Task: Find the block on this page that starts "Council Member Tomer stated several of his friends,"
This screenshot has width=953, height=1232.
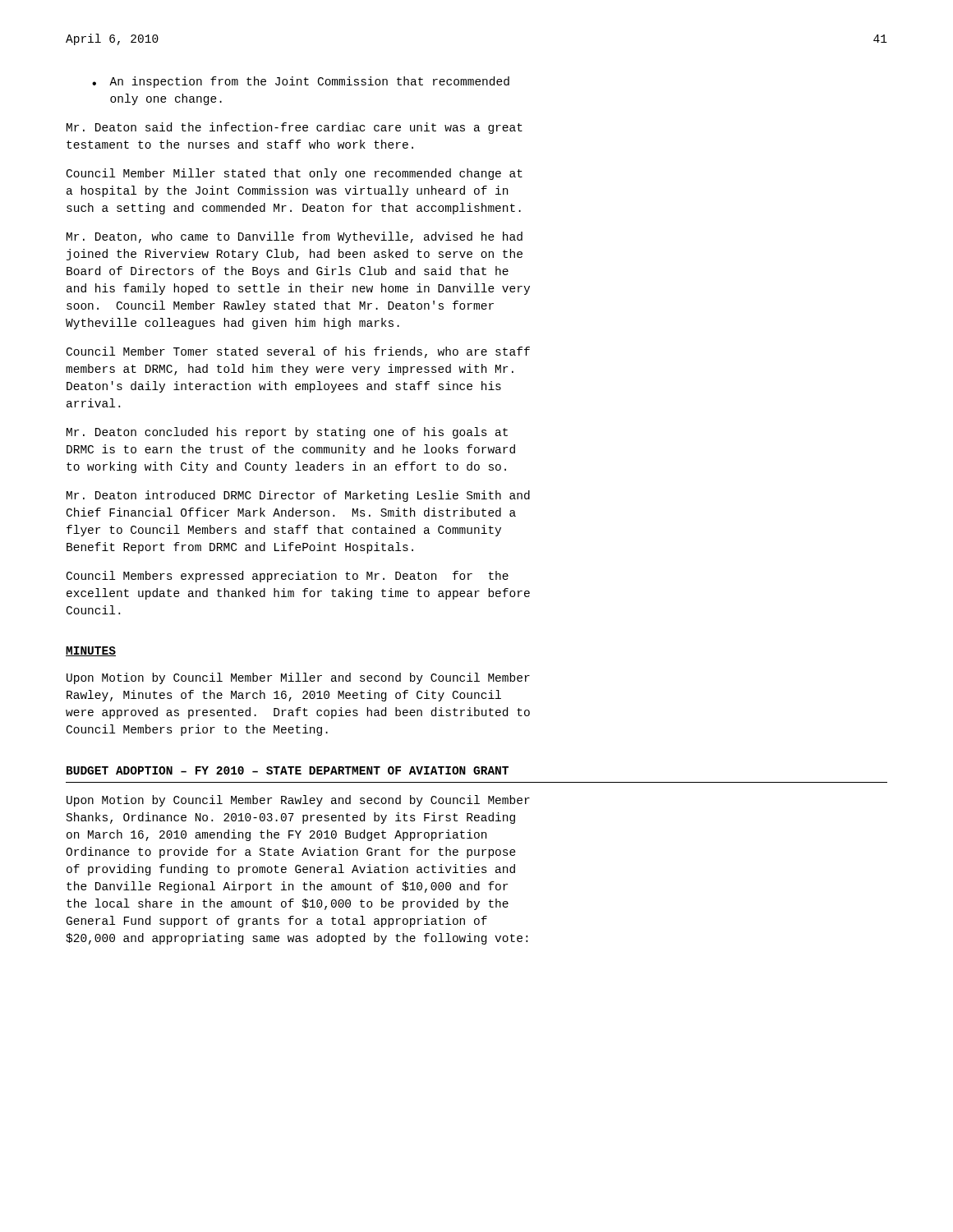Action: (x=298, y=378)
